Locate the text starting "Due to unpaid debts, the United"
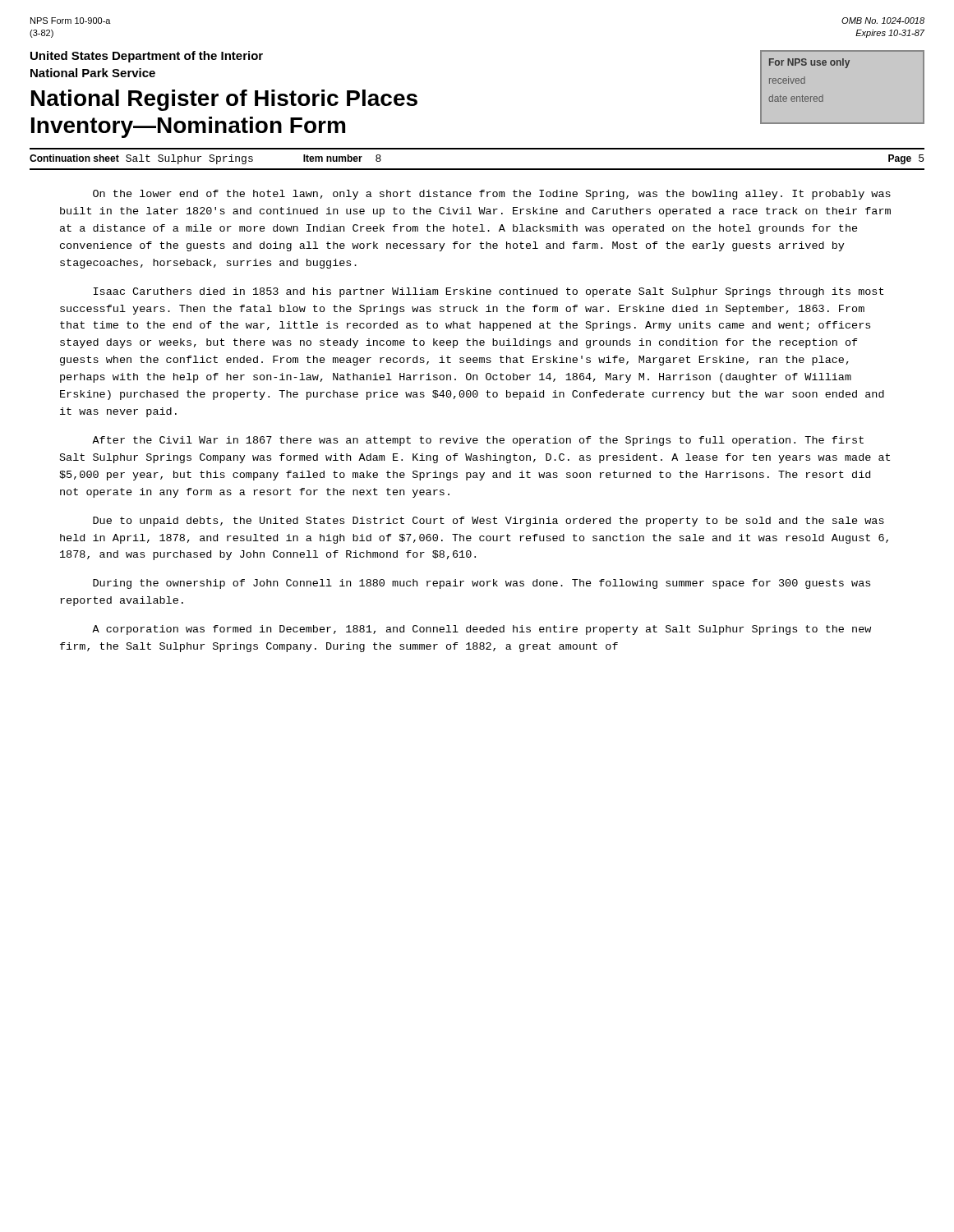This screenshot has height=1232, width=954. 477,539
